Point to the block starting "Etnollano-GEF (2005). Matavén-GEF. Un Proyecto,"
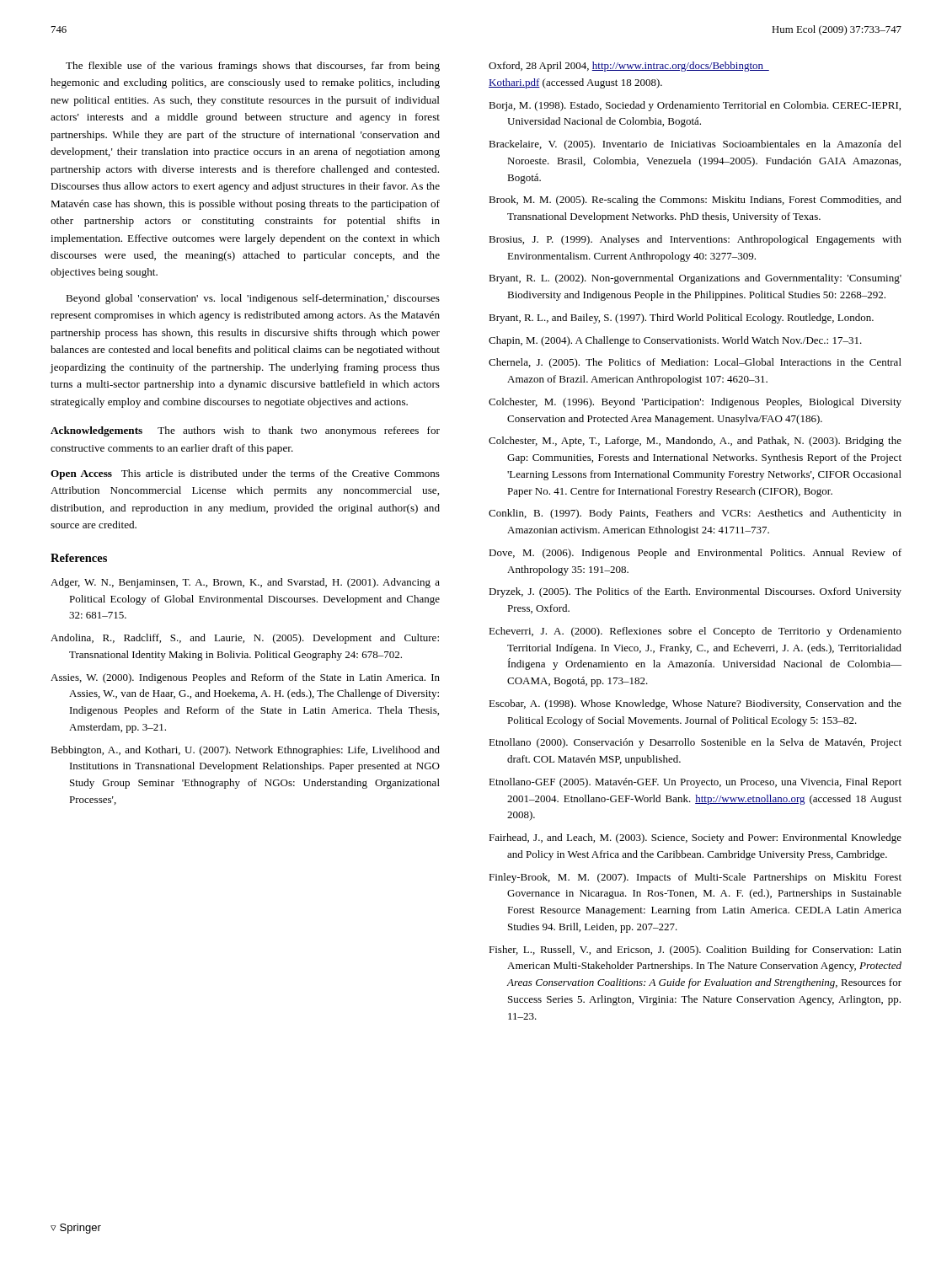 [x=695, y=798]
